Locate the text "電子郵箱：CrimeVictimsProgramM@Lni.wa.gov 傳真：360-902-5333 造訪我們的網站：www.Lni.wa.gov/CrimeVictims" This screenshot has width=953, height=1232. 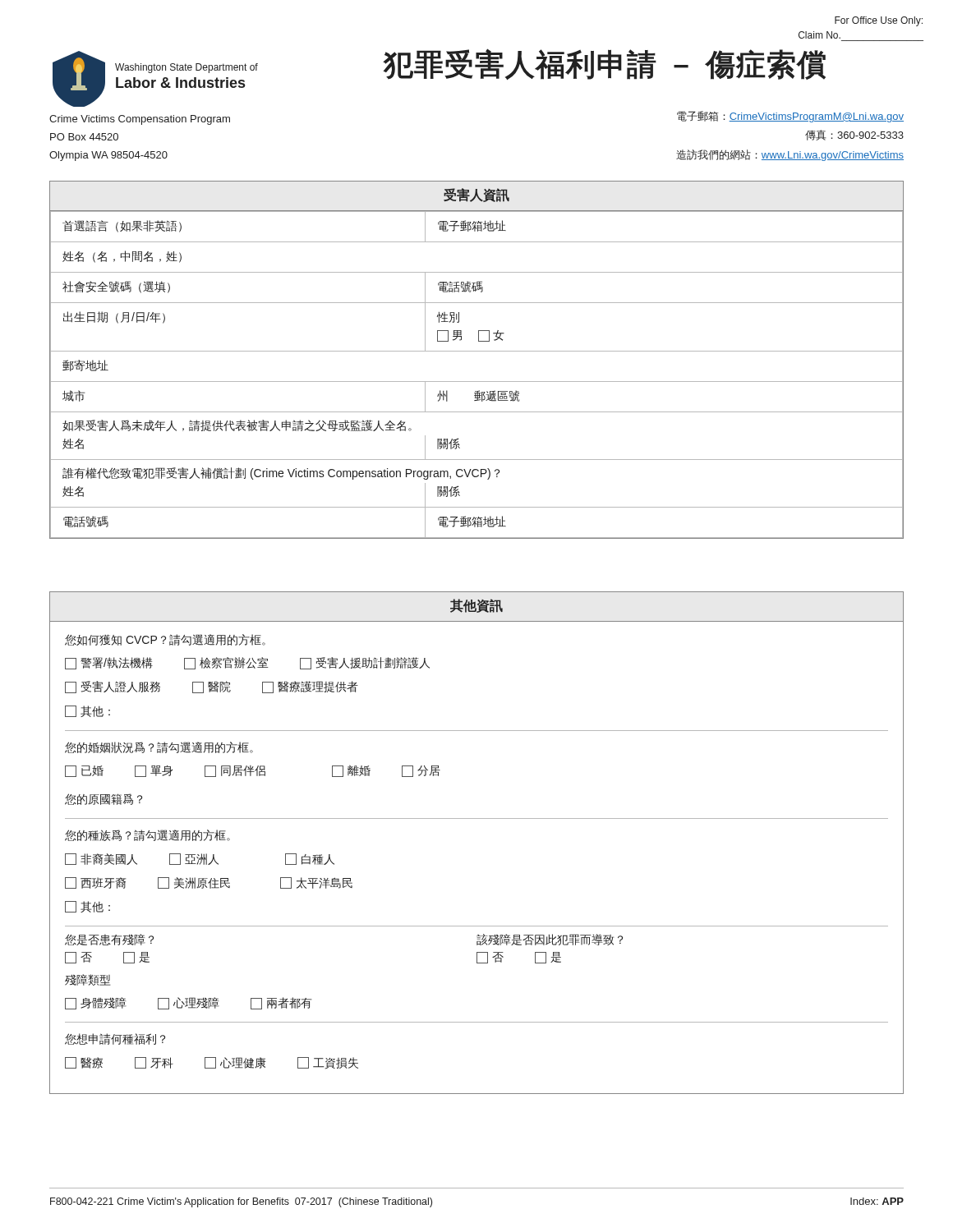point(790,117)
